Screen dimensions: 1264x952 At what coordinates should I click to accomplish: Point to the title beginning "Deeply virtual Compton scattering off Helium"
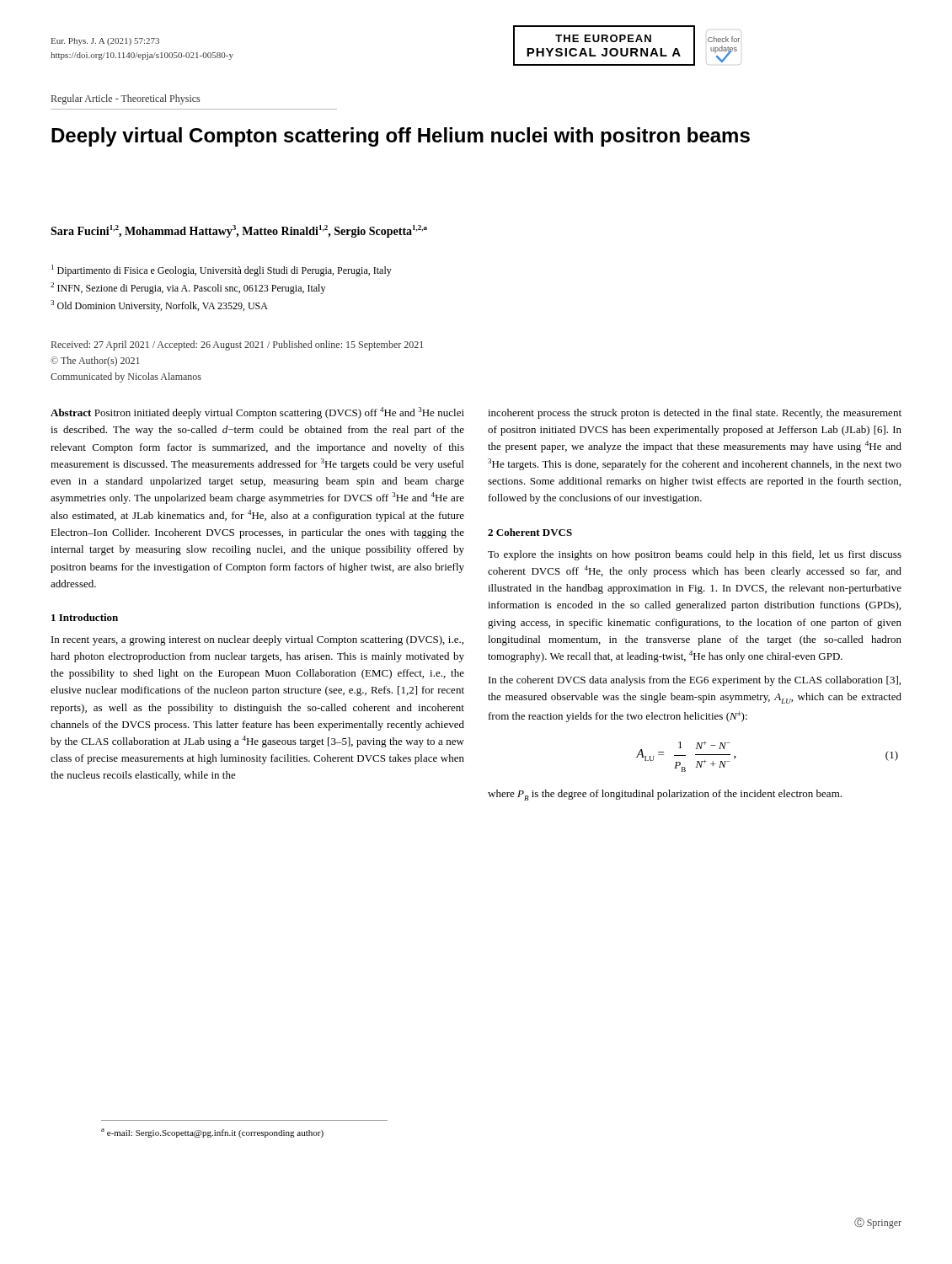click(476, 135)
